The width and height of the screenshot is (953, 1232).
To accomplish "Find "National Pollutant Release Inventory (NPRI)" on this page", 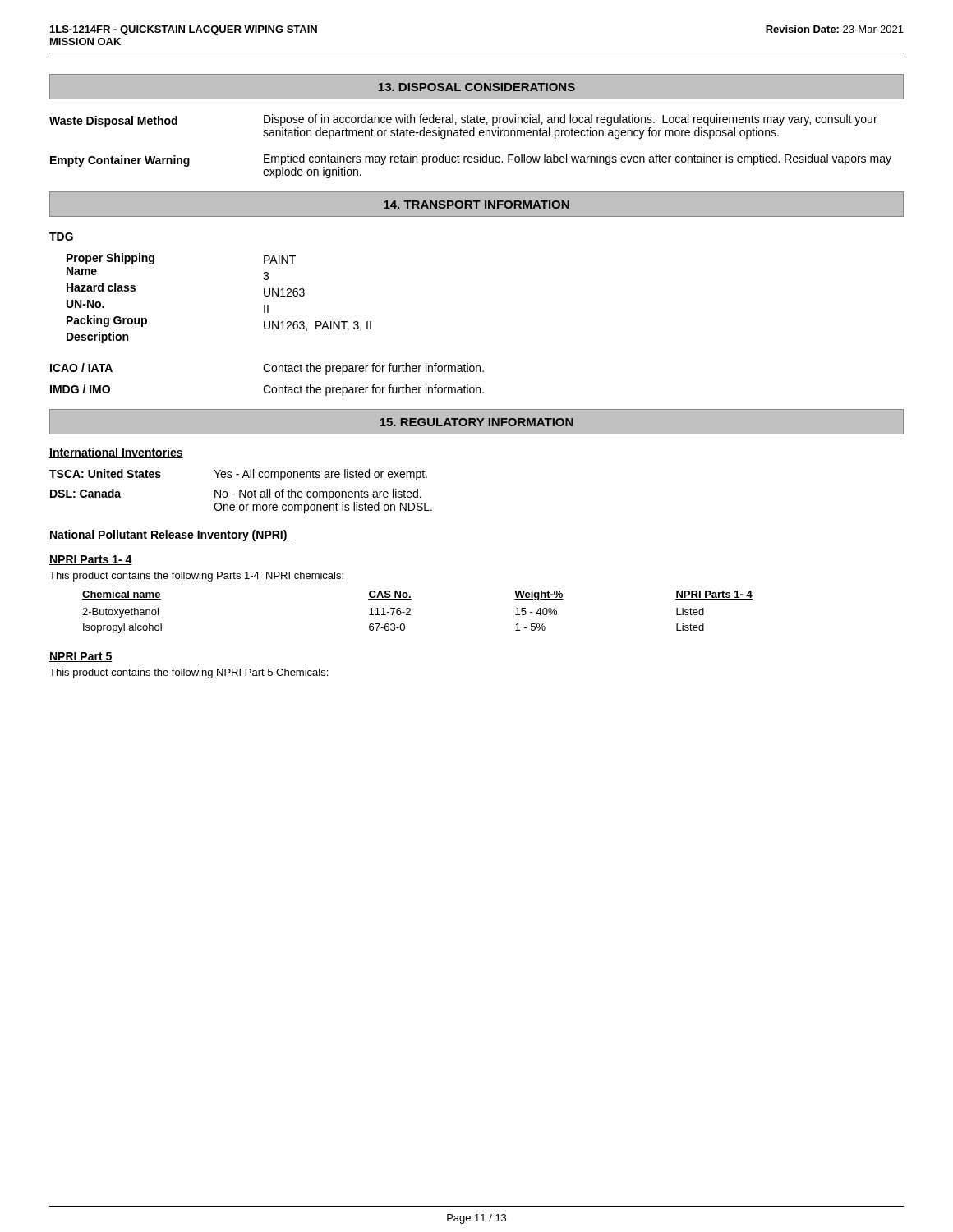I will click(170, 536).
